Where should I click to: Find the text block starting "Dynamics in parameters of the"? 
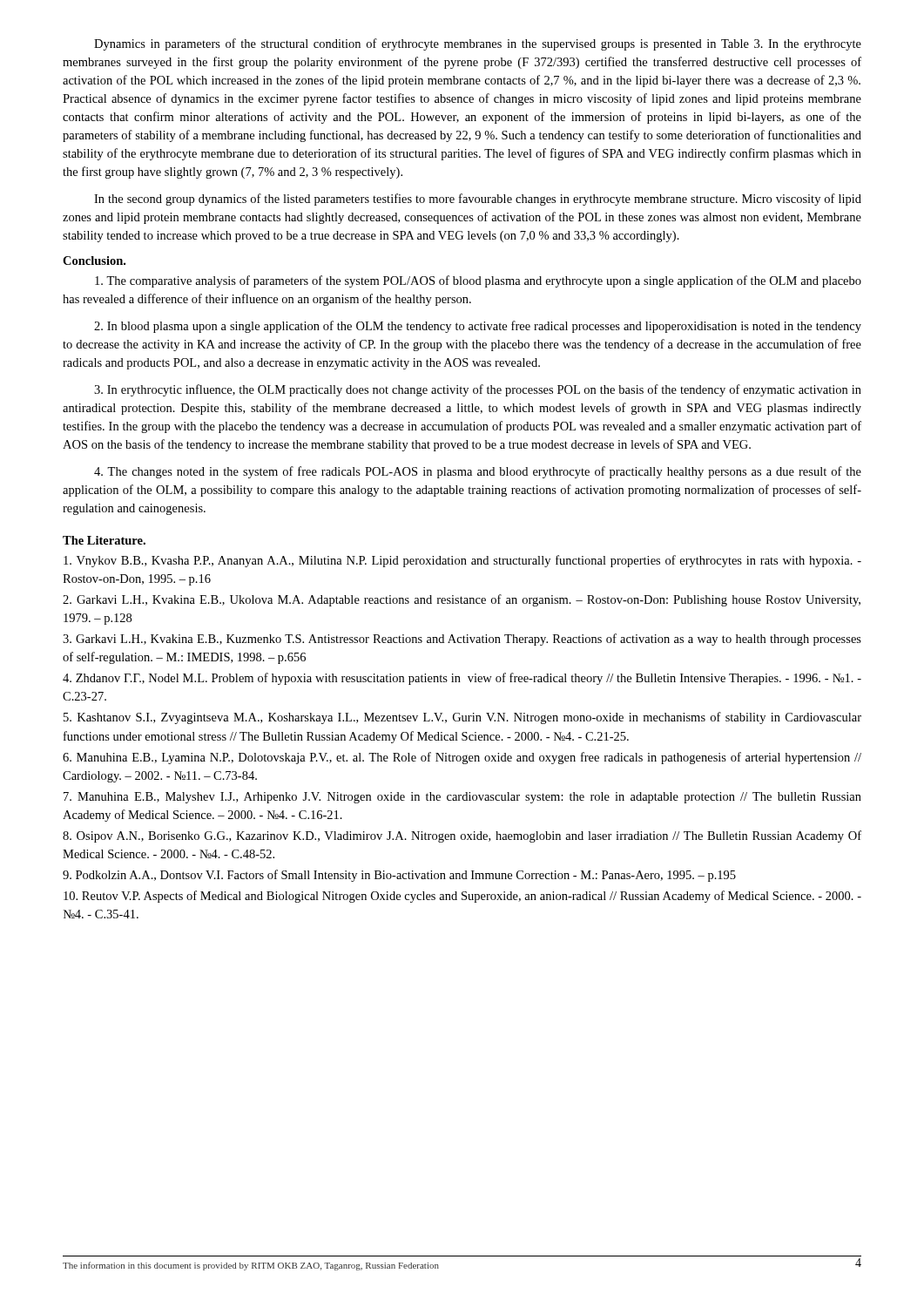click(462, 108)
